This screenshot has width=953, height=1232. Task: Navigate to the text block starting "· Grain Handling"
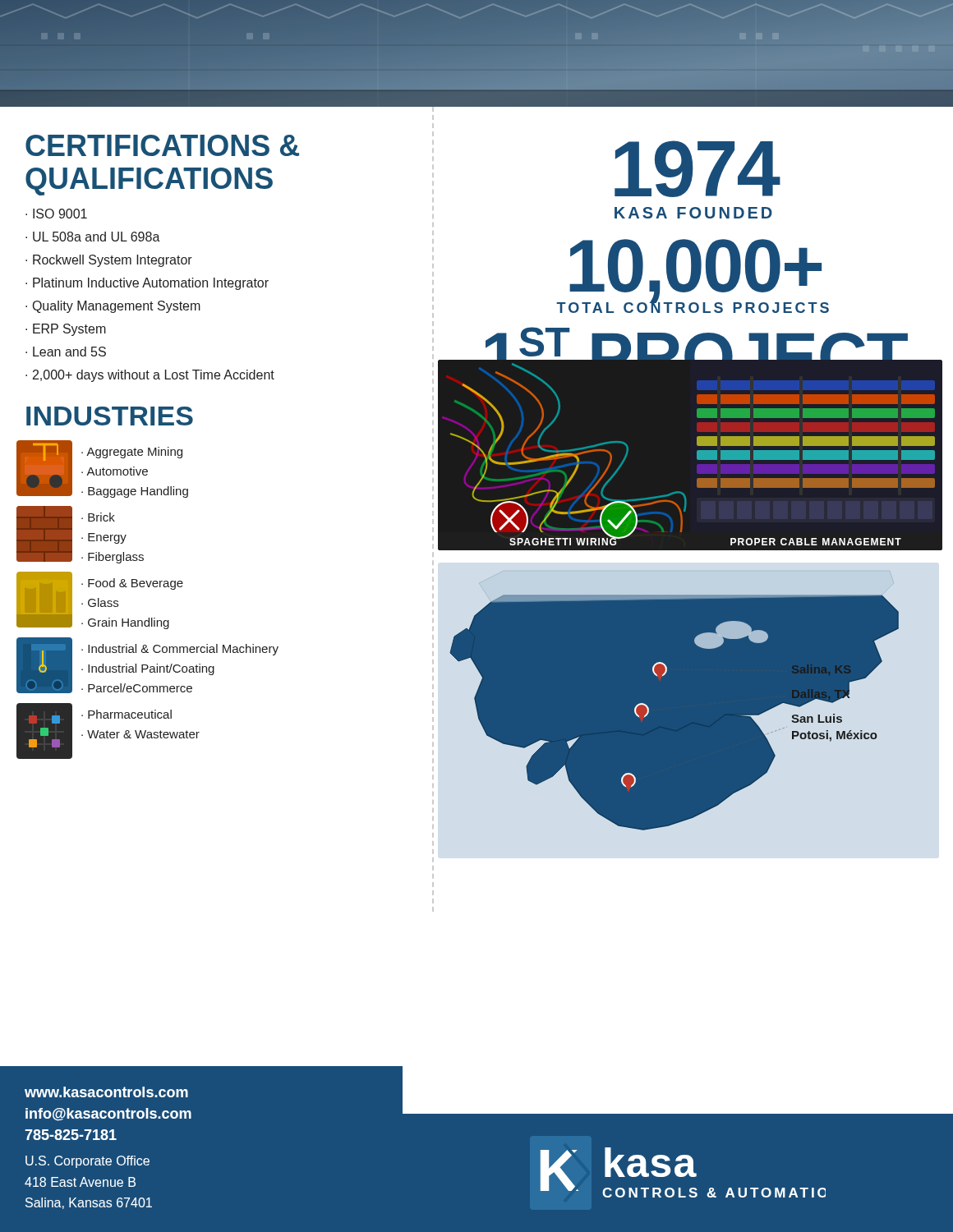(x=125, y=622)
